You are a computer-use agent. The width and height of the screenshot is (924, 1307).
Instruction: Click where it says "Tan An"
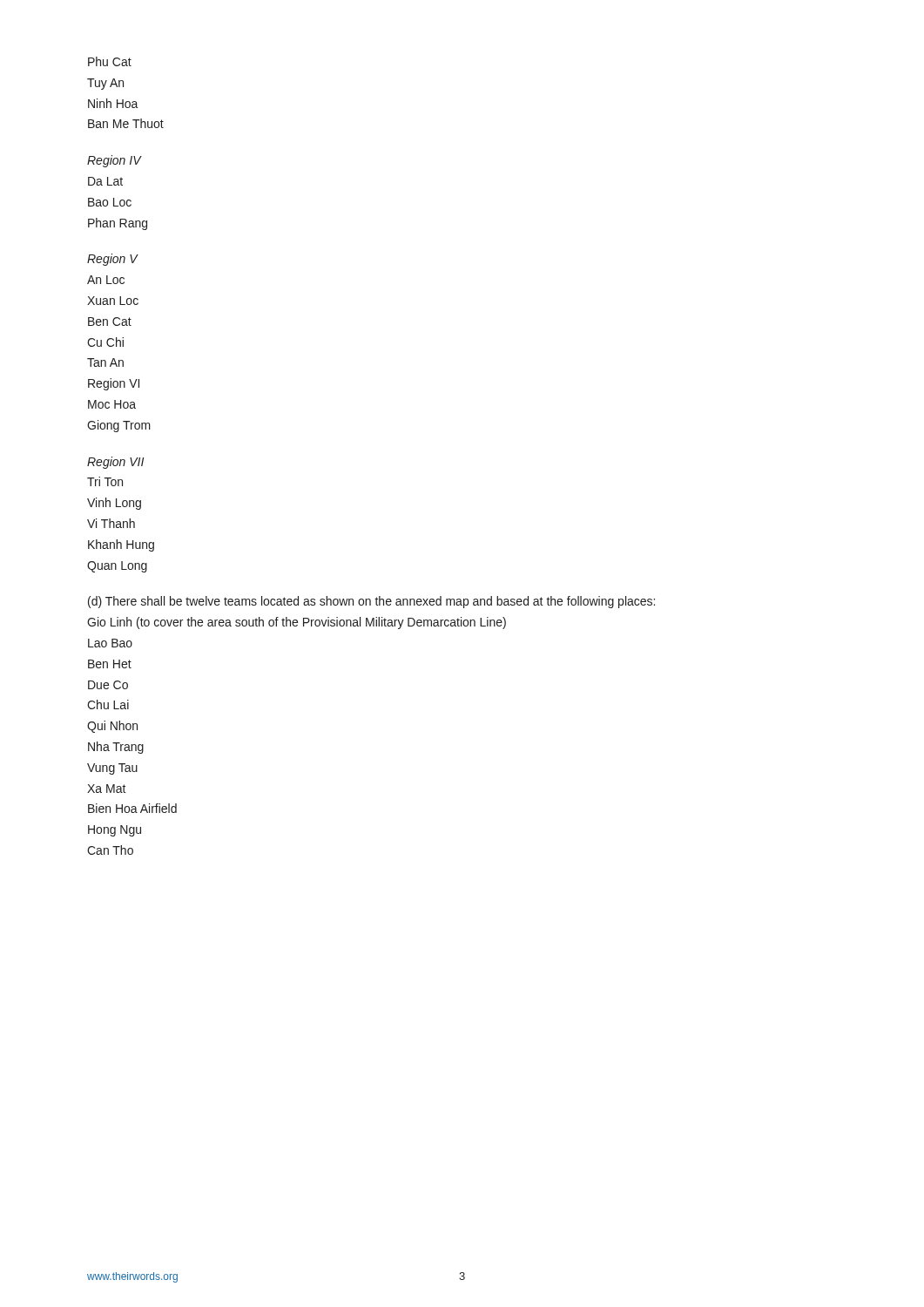pyautogui.click(x=106, y=363)
